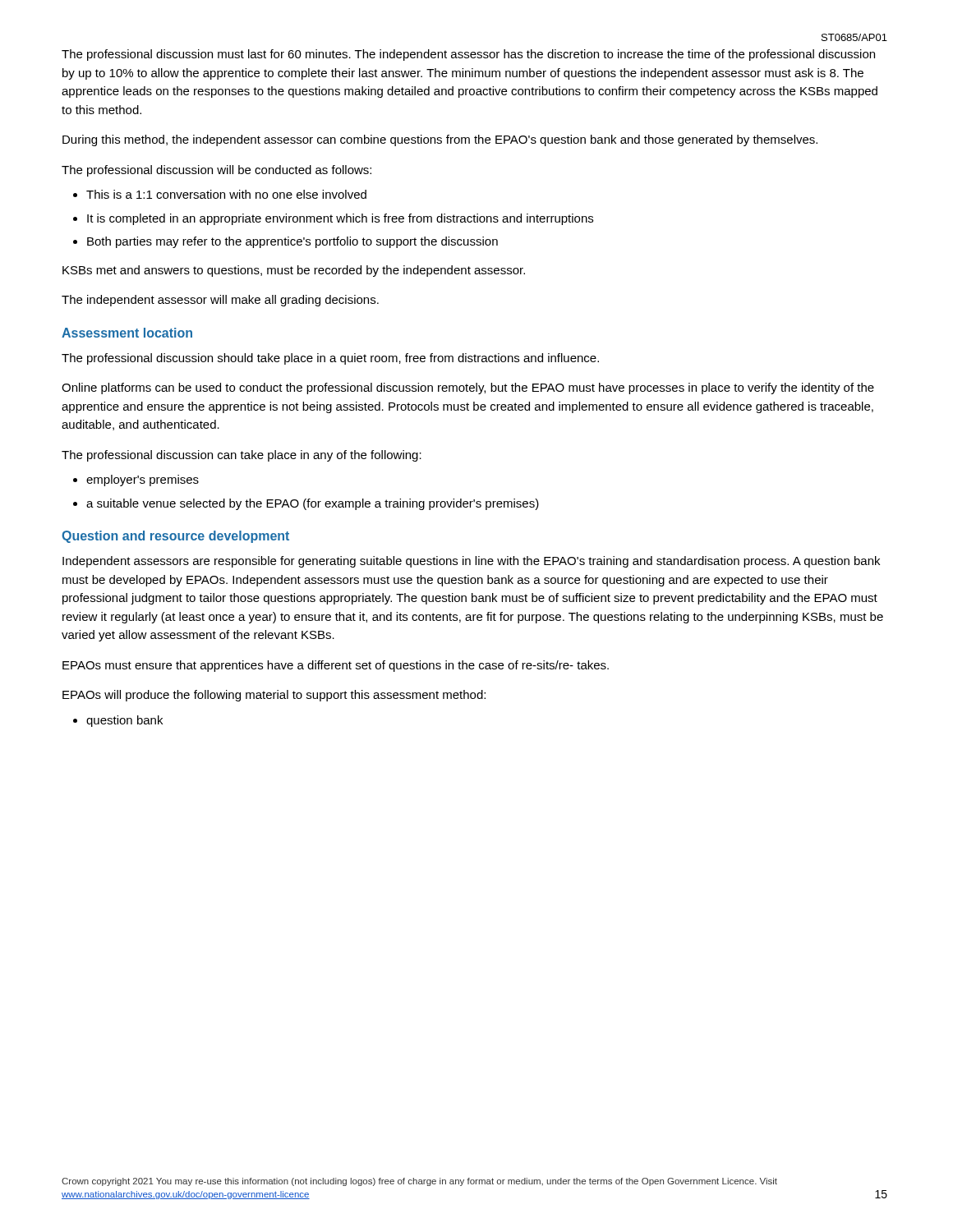Click where it says "question bank"
The width and height of the screenshot is (953, 1232).
coord(125,719)
